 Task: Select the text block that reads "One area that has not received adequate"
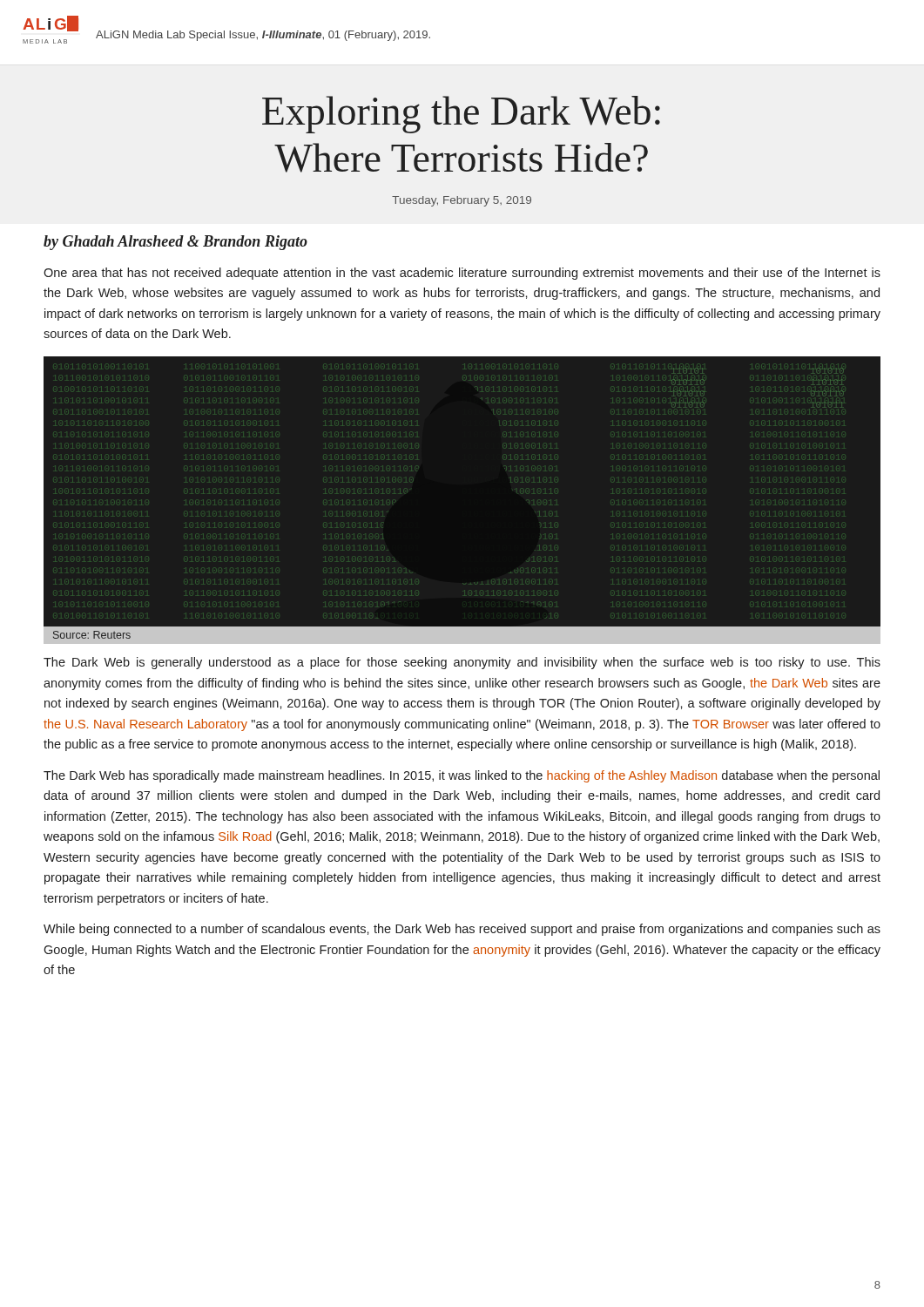click(462, 304)
